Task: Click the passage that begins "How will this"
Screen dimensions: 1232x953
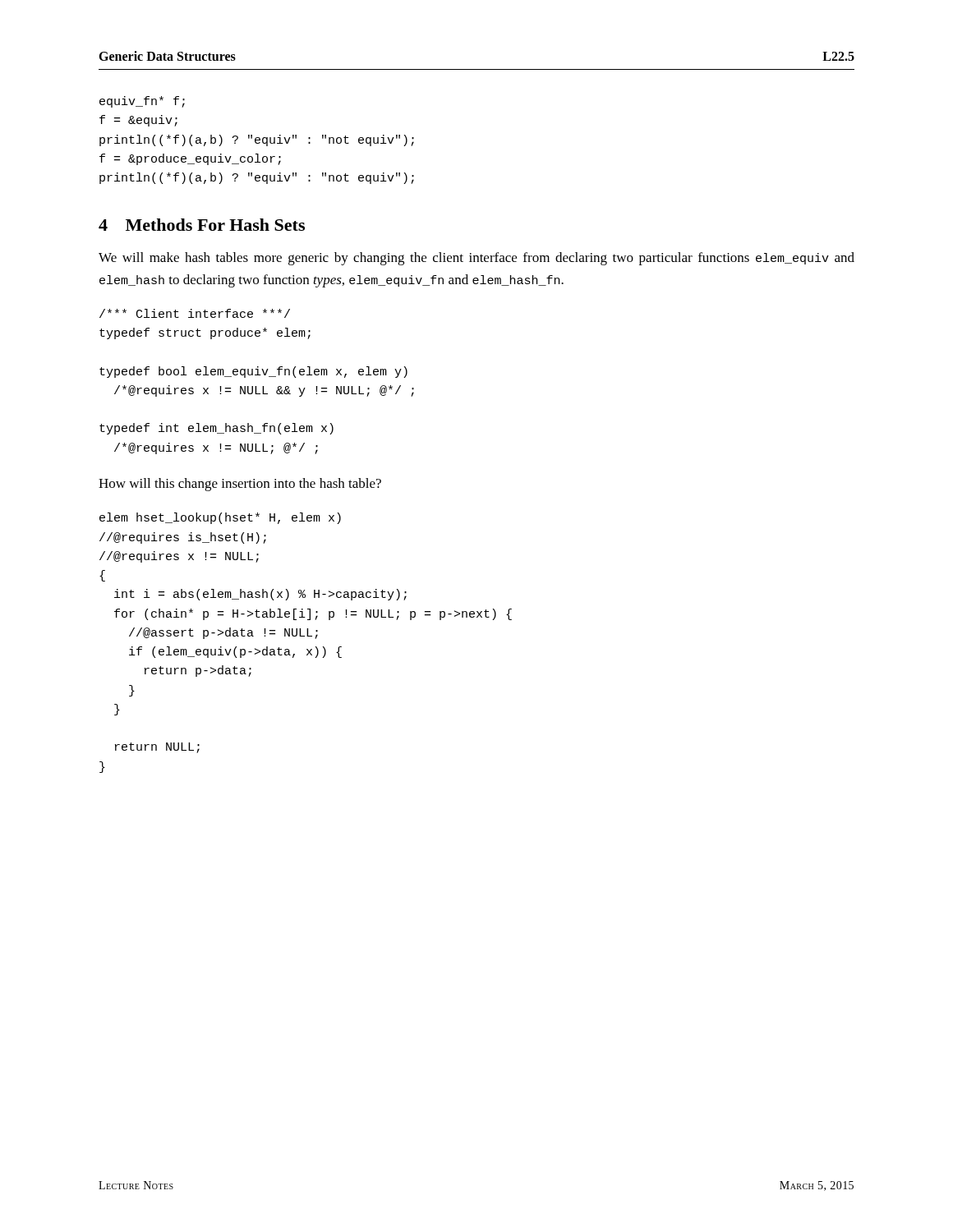Action: [x=240, y=483]
